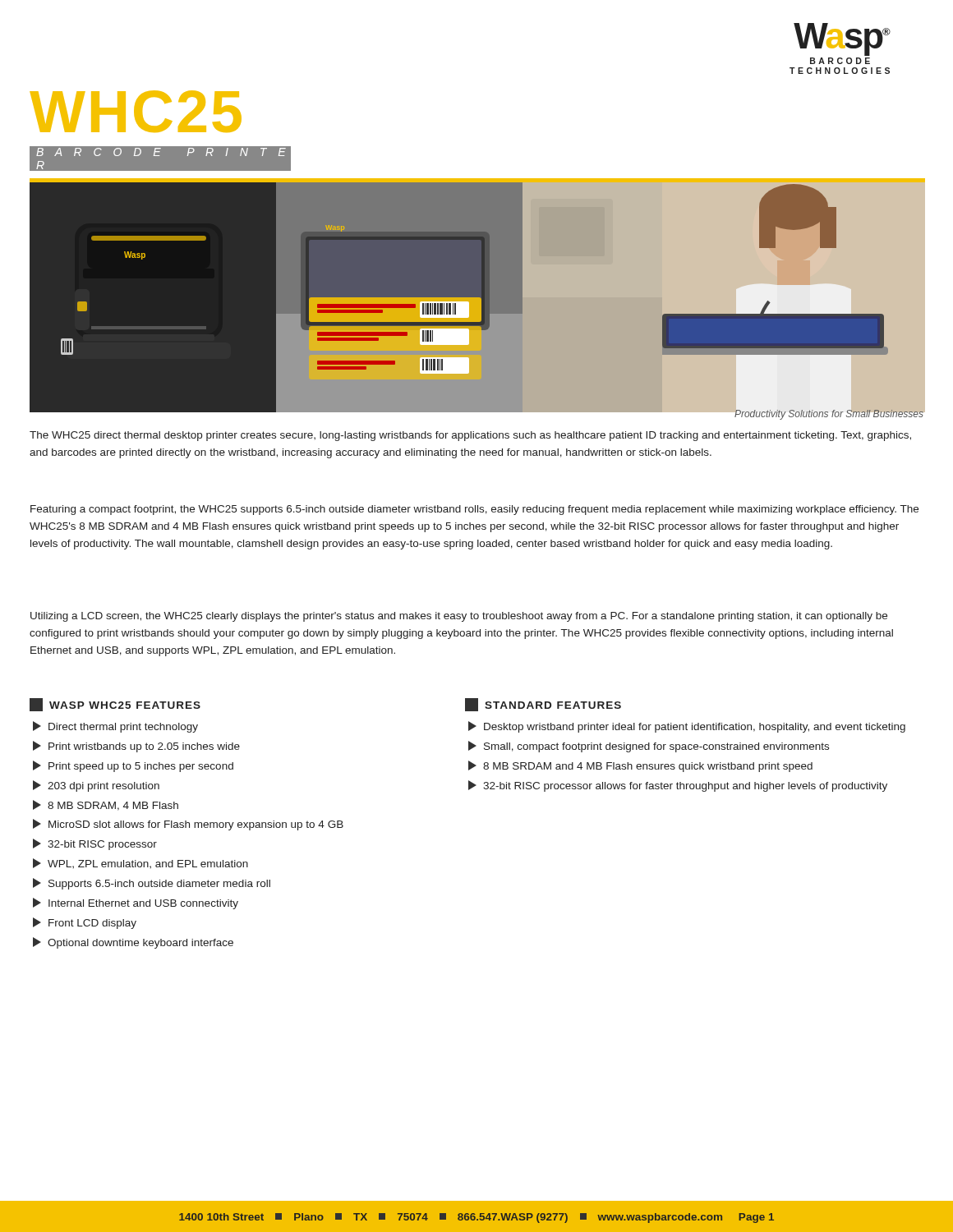
Task: Locate a caption
Action: pyautogui.click(x=829, y=414)
